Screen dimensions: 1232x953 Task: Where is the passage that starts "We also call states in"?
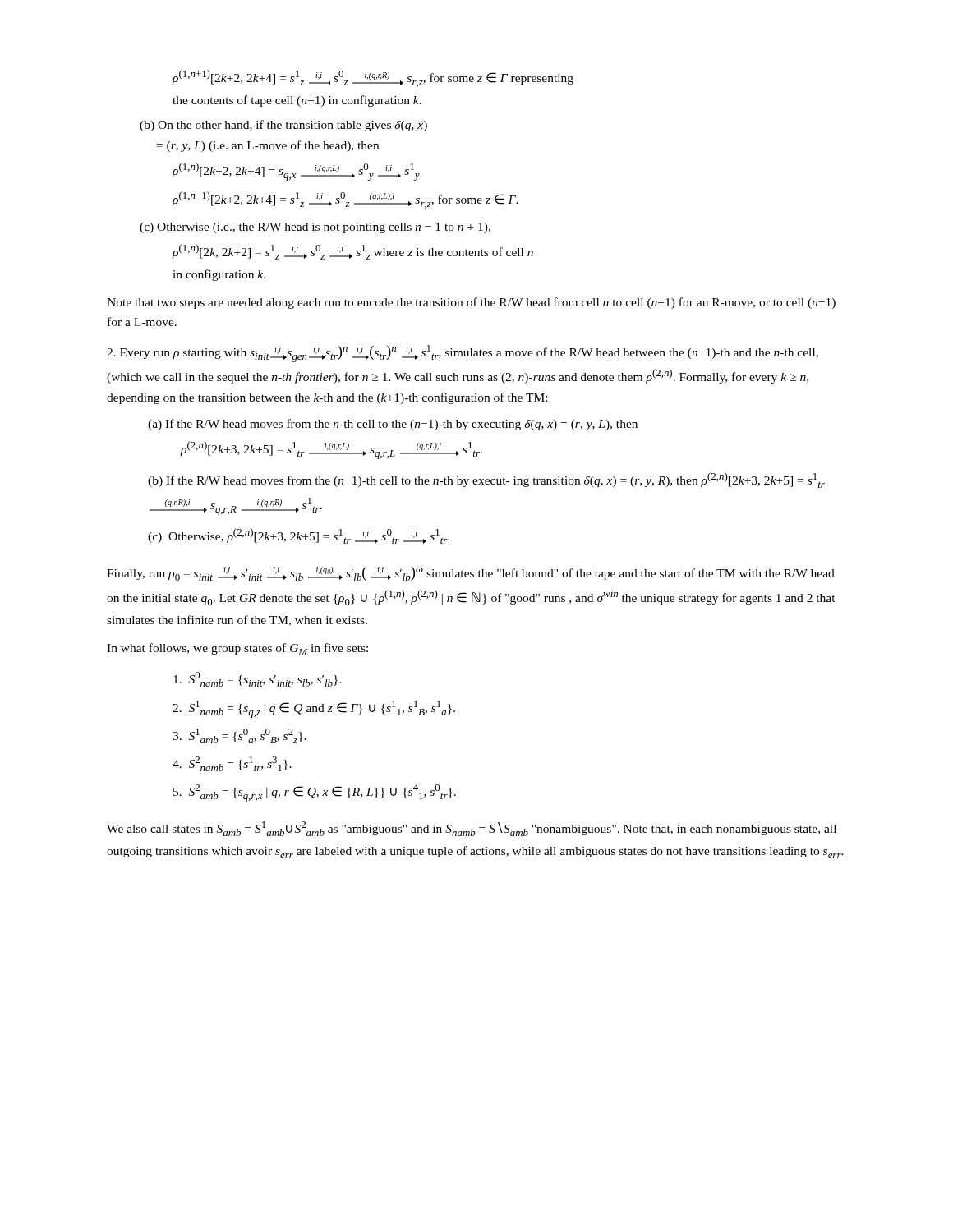click(x=475, y=839)
